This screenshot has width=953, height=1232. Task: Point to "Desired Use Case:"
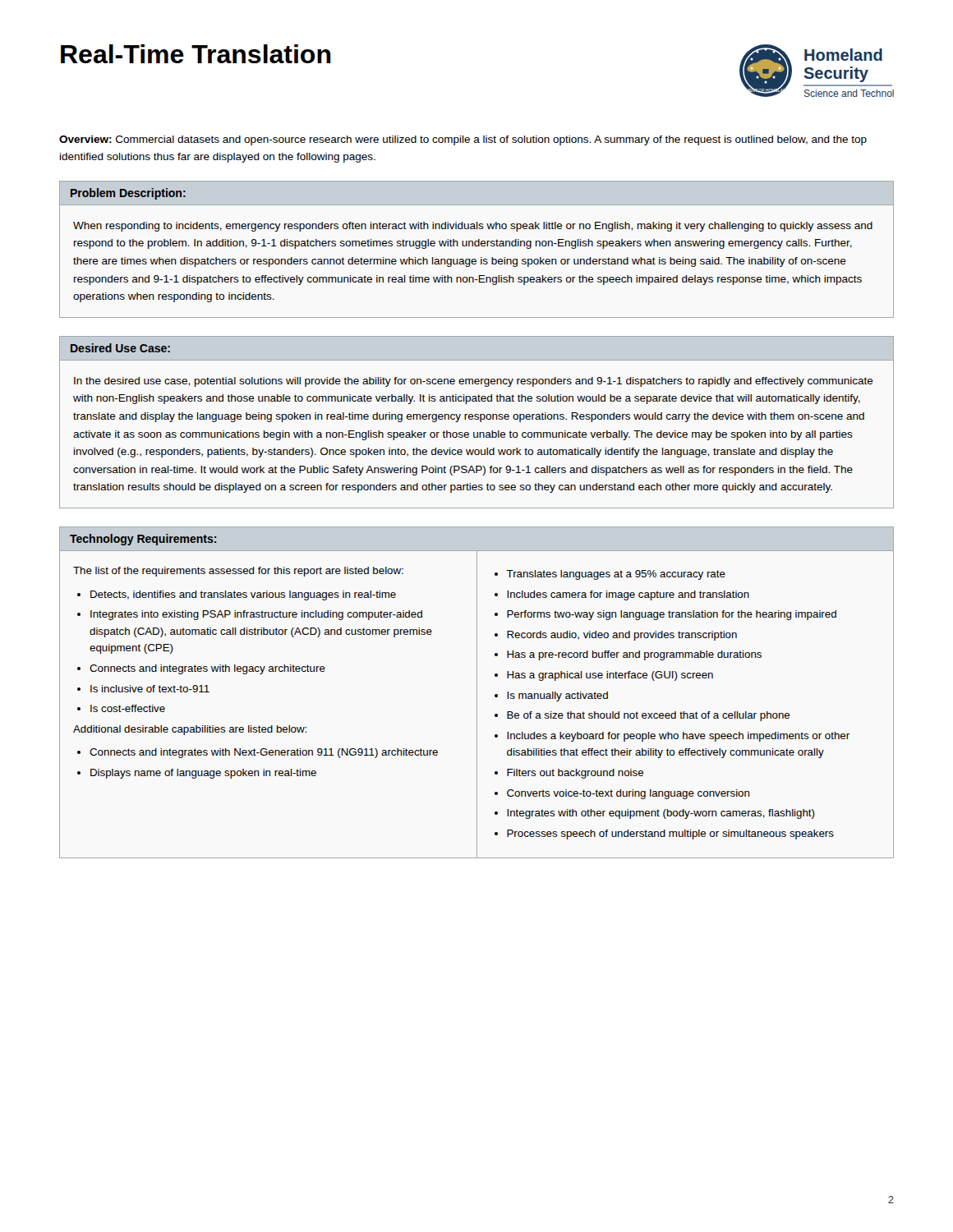(120, 348)
